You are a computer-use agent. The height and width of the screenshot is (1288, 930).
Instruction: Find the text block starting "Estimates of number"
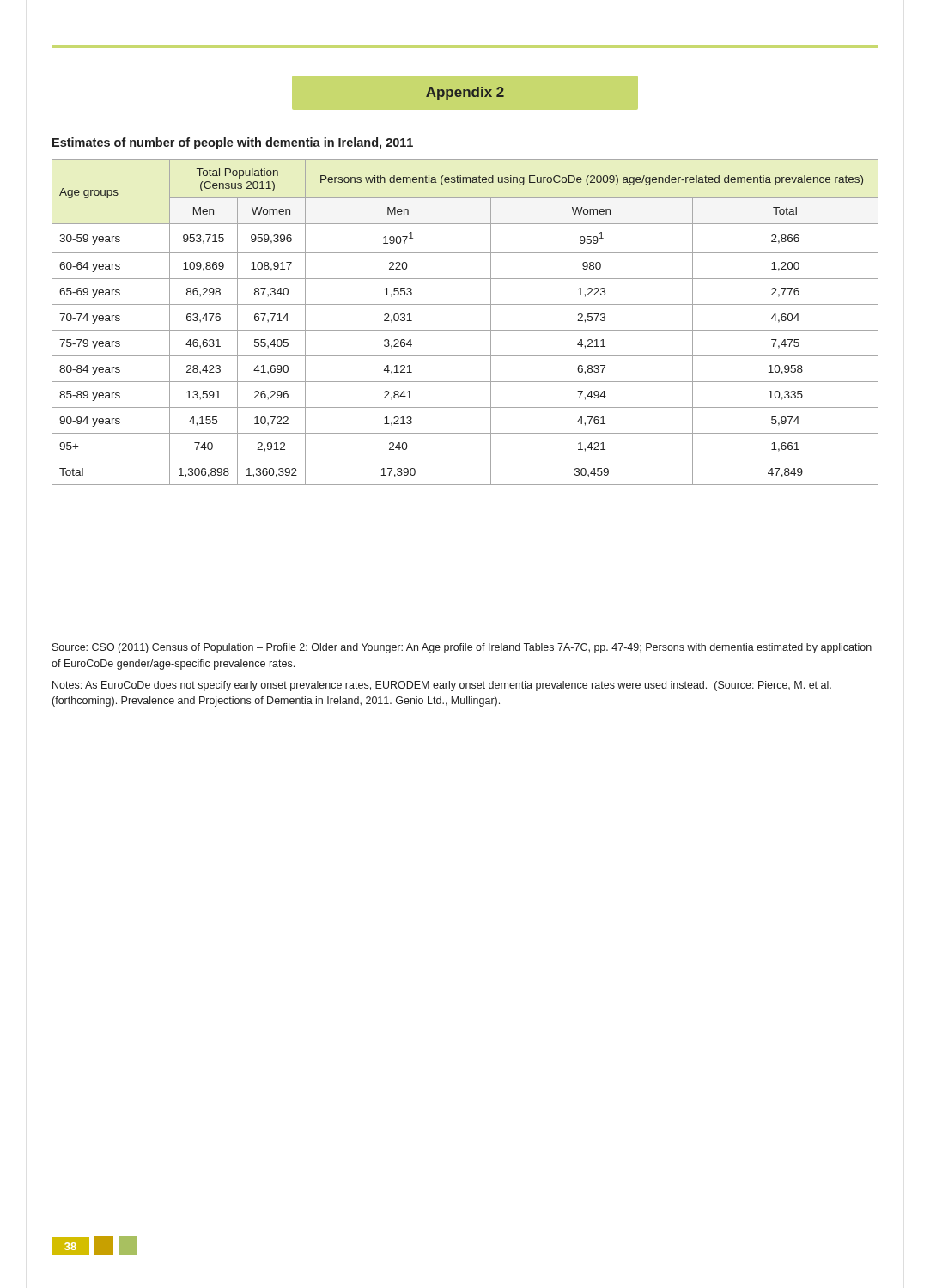(233, 143)
